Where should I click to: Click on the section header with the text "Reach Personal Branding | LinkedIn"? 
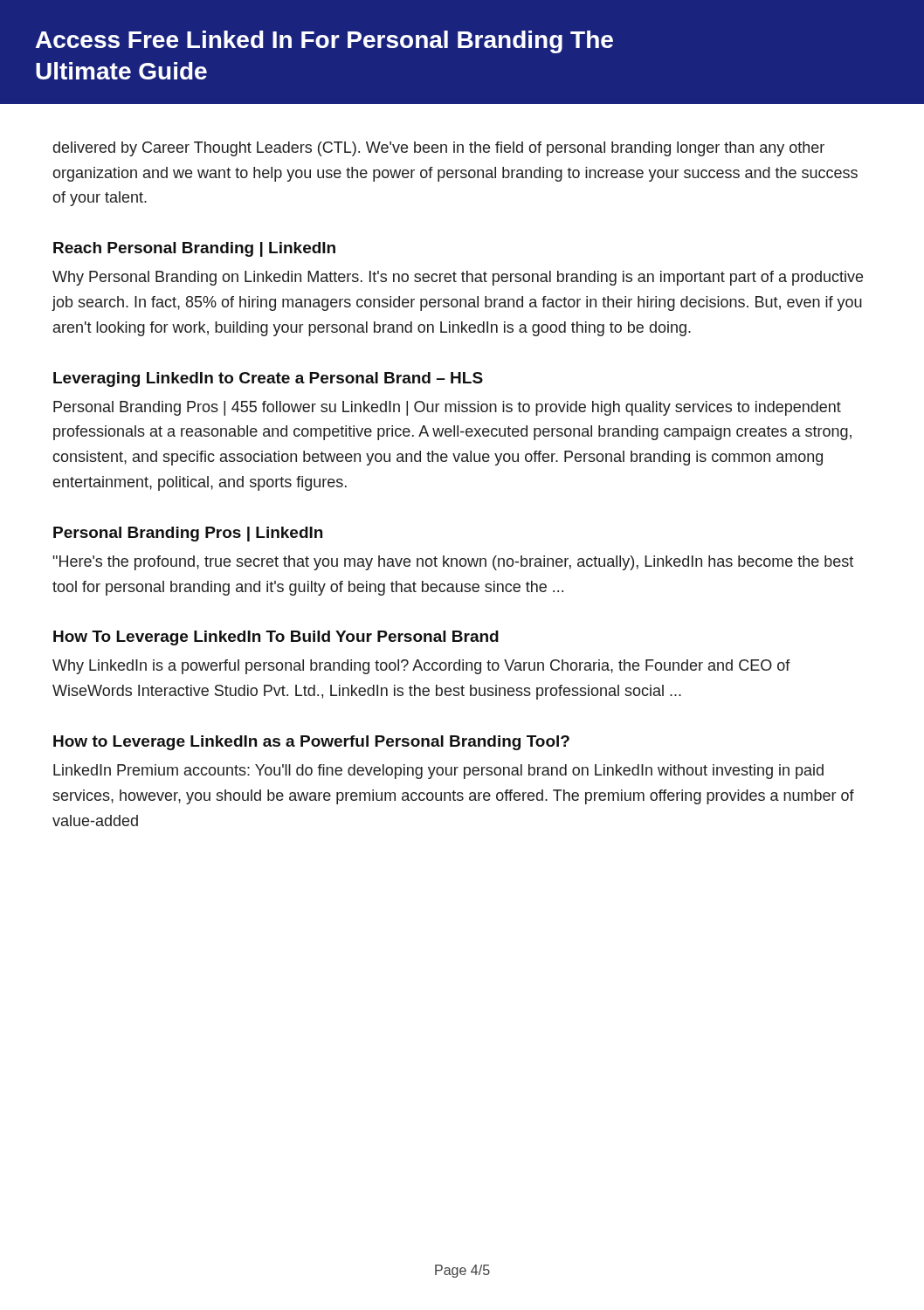194,248
